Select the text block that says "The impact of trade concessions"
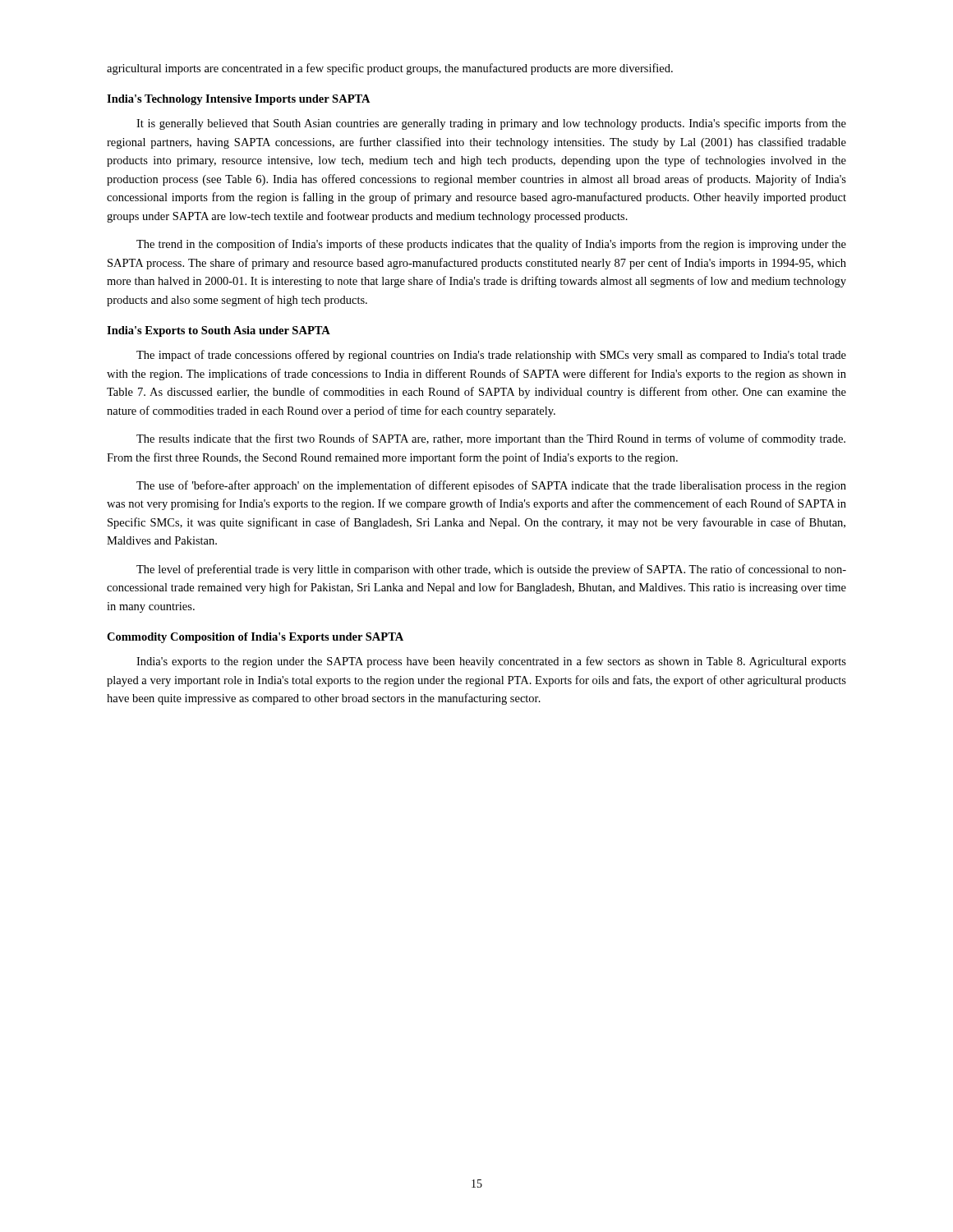This screenshot has width=953, height=1232. point(476,383)
